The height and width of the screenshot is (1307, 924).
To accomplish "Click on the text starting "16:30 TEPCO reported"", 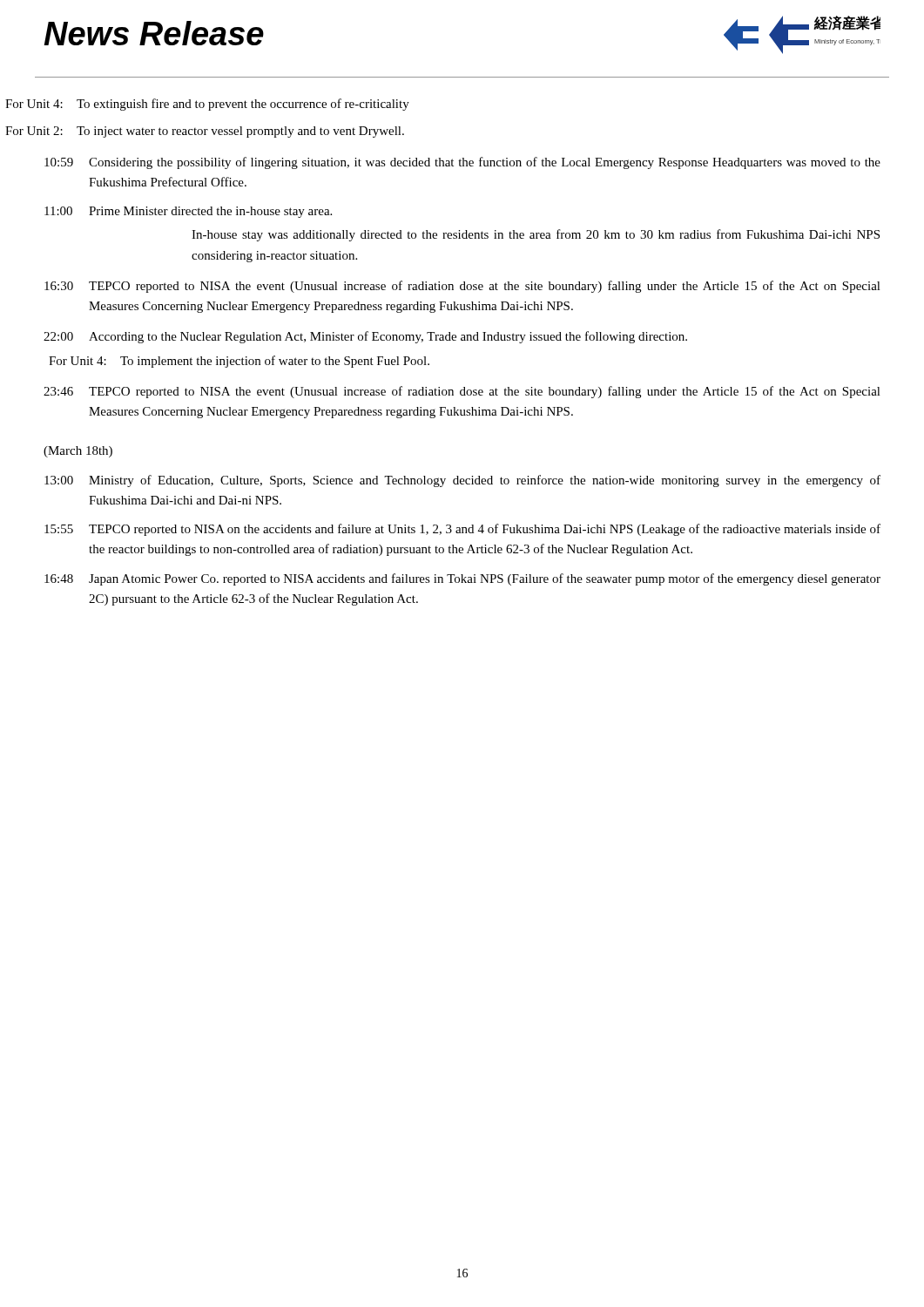I will [x=462, y=296].
